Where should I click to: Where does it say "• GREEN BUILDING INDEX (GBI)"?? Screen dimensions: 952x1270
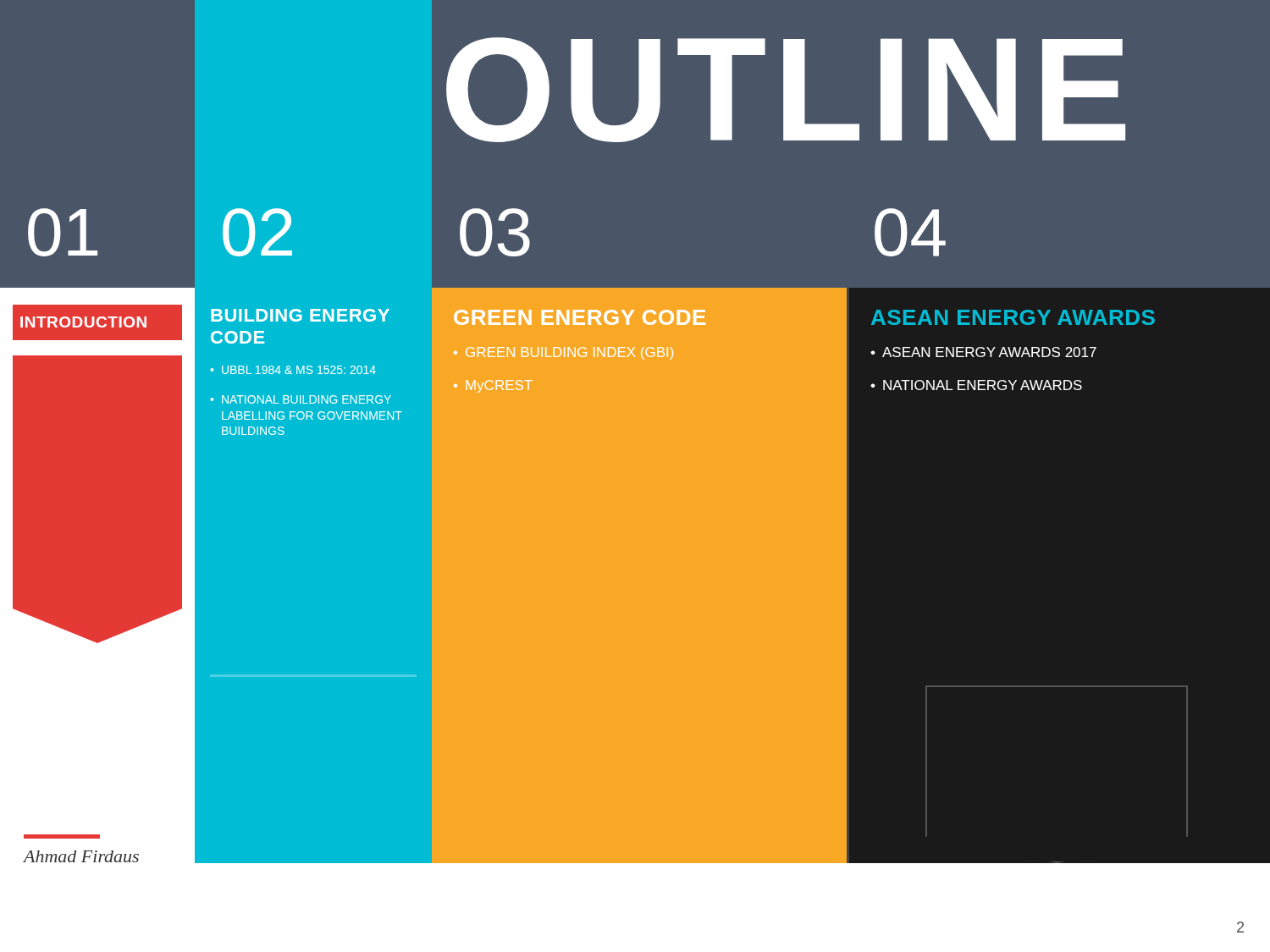point(564,353)
